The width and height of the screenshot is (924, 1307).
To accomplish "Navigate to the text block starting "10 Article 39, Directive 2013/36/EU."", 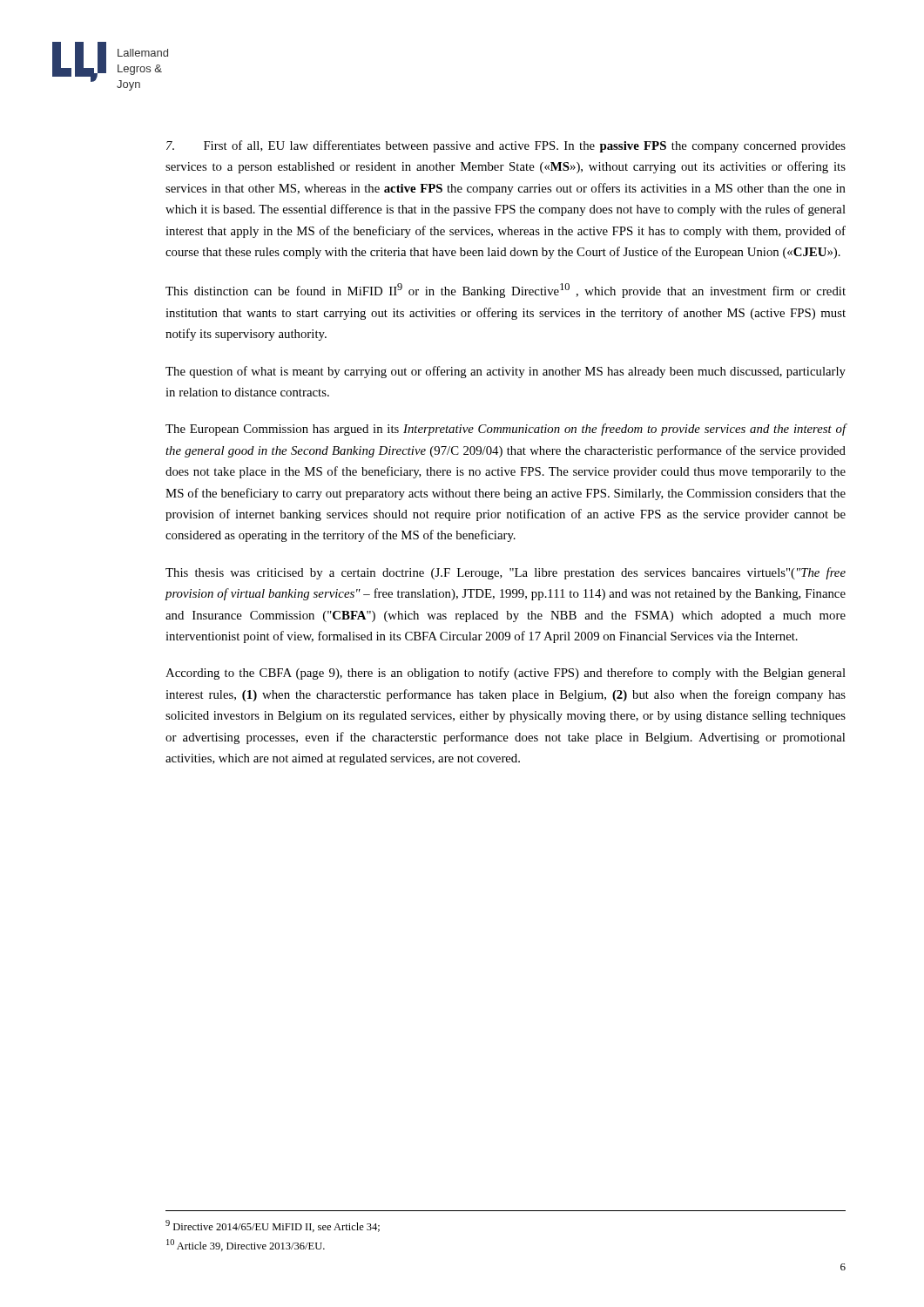I will 245,1245.
